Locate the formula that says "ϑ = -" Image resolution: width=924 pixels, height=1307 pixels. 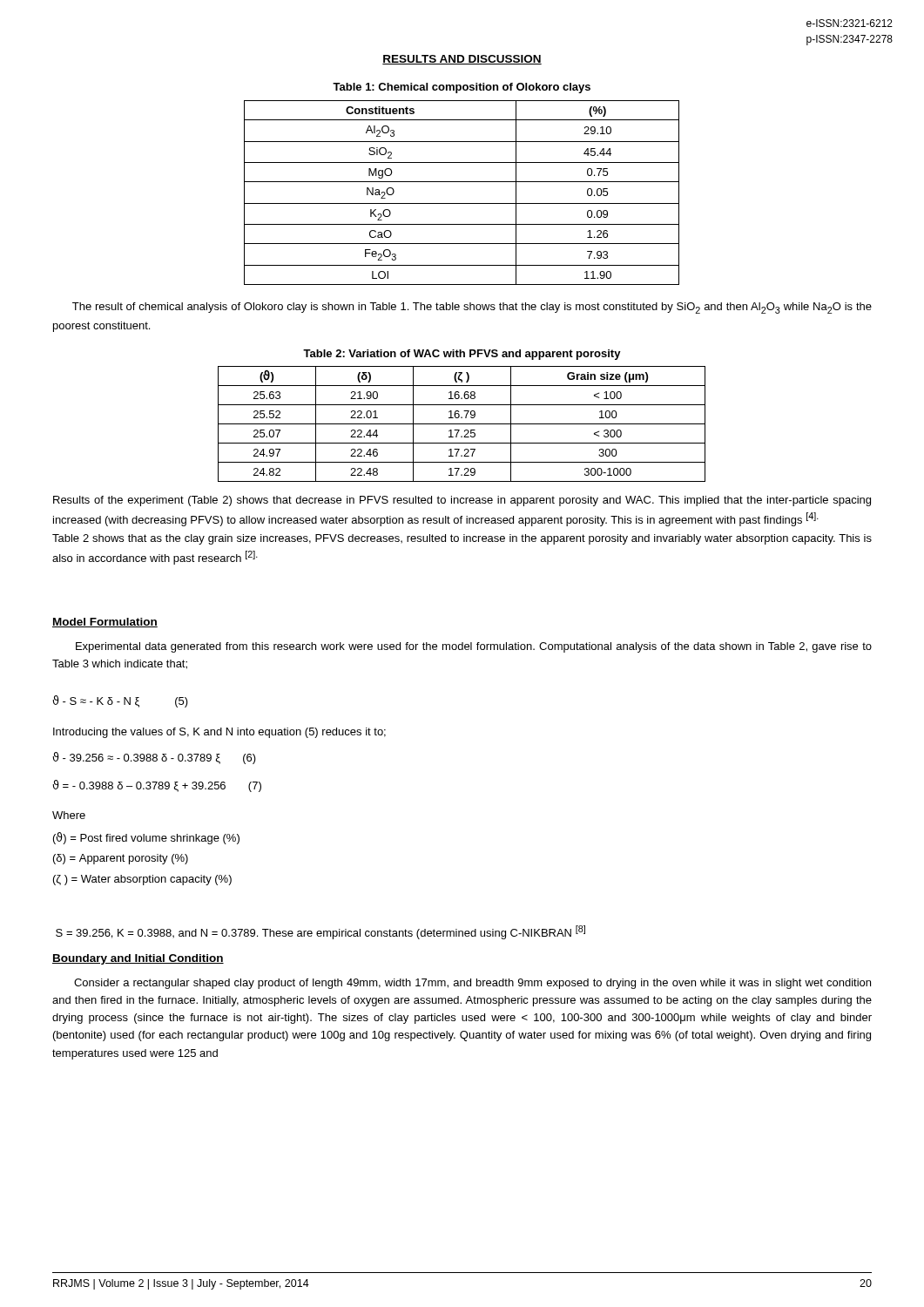click(157, 786)
